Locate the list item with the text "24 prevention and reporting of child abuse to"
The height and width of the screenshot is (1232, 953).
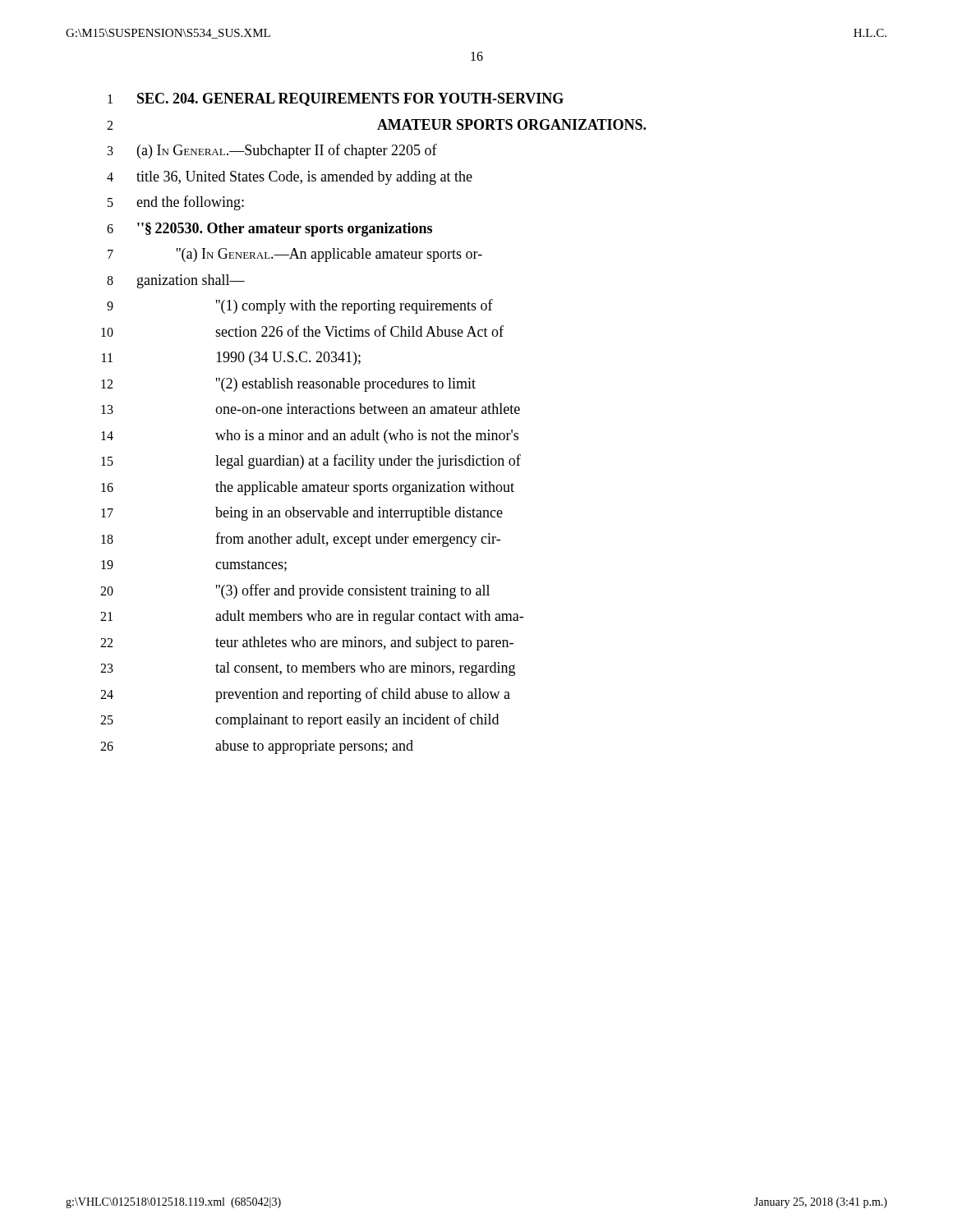coord(476,694)
